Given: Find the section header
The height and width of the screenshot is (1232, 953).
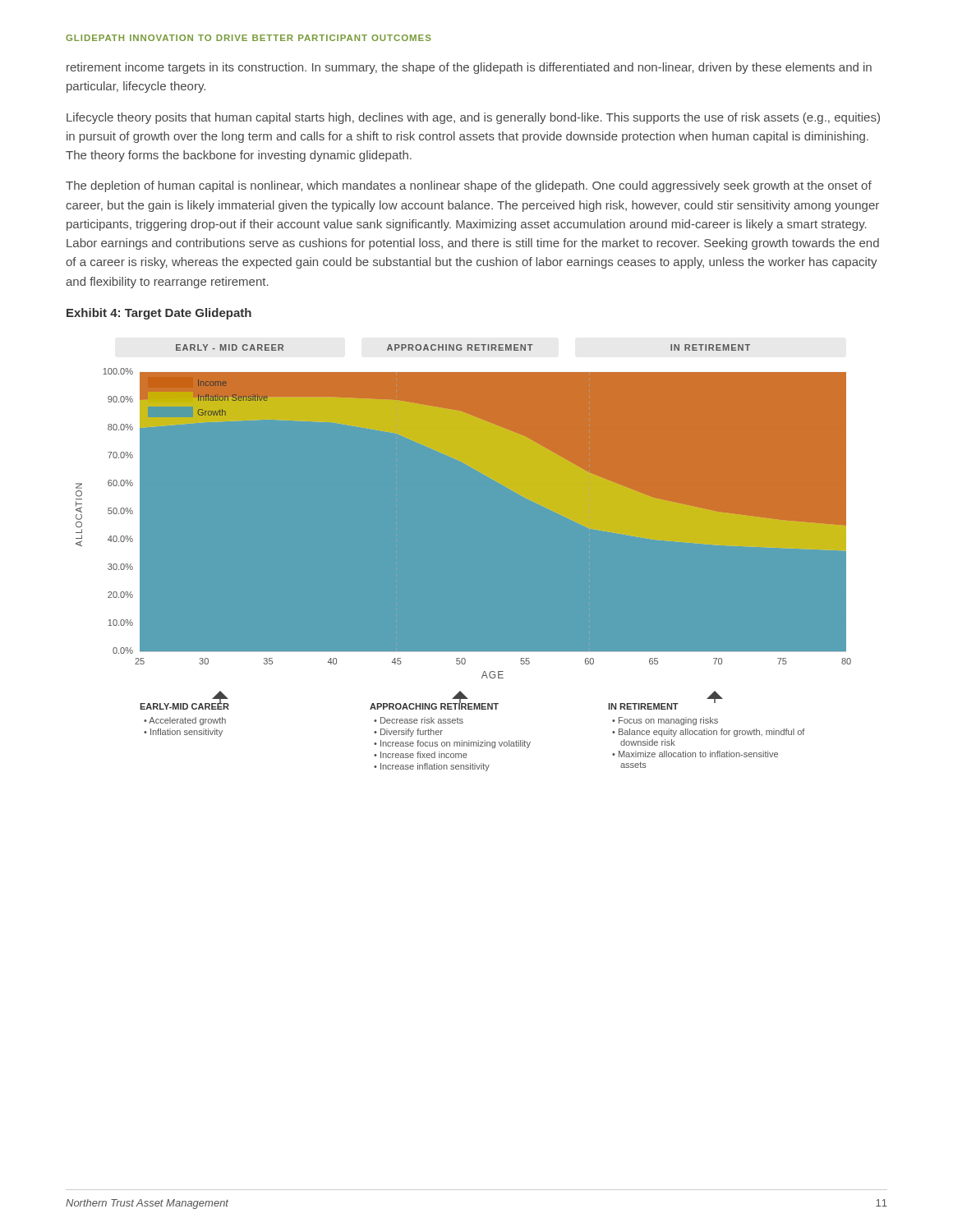Looking at the screenshot, I should click(249, 38).
